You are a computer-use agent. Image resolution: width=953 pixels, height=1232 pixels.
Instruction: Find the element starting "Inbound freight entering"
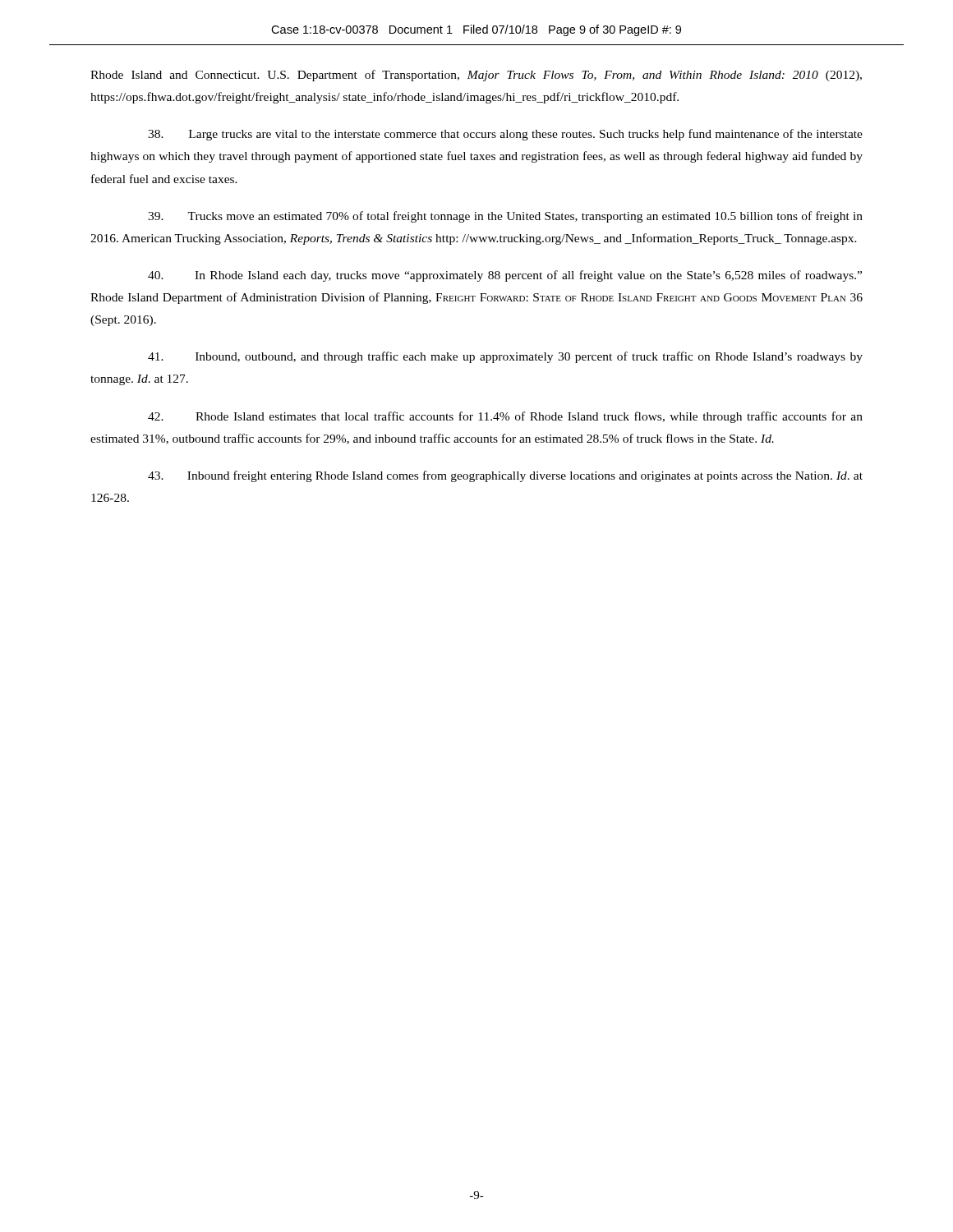pos(476,486)
